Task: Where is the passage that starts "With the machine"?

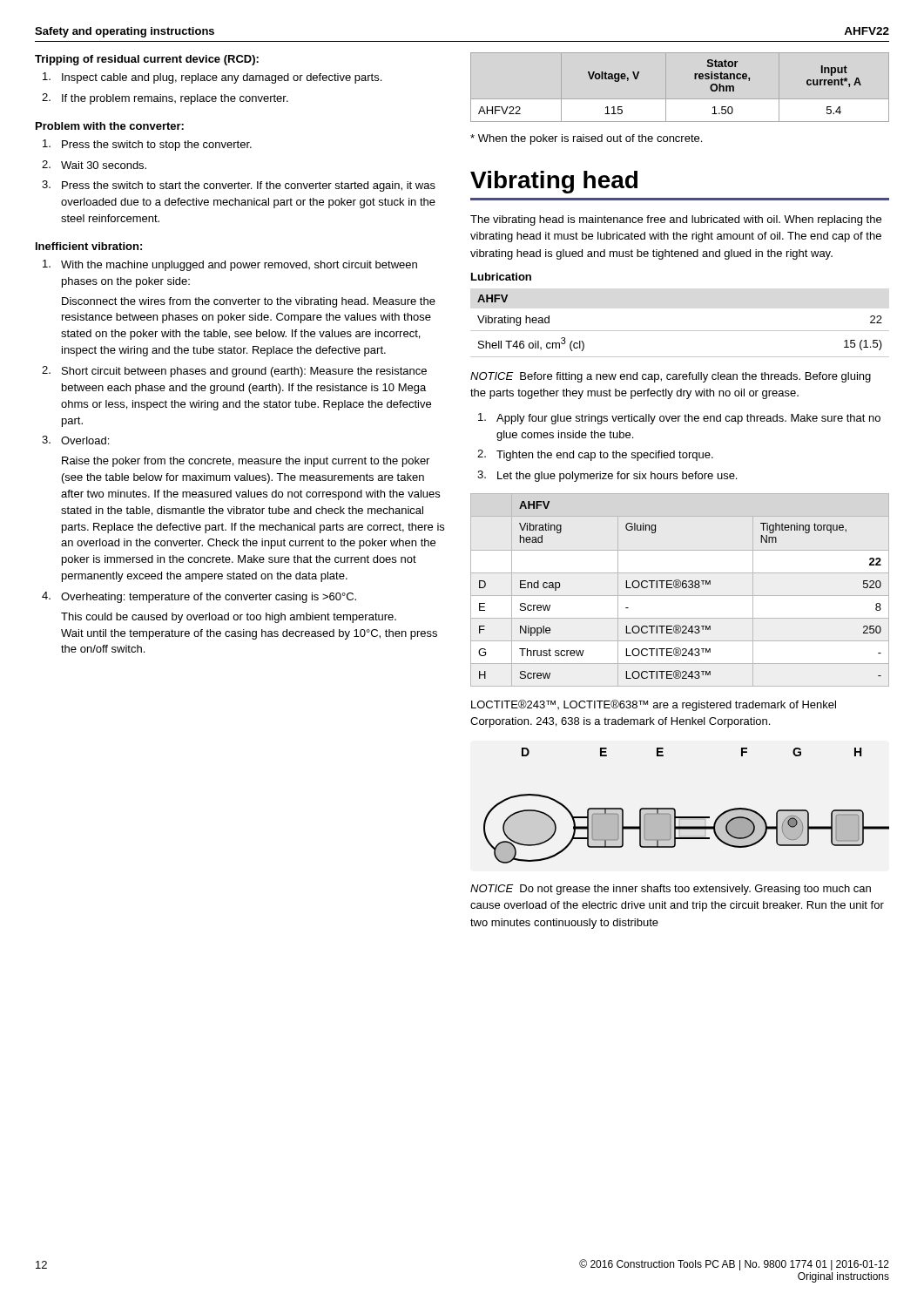Action: pos(244,308)
